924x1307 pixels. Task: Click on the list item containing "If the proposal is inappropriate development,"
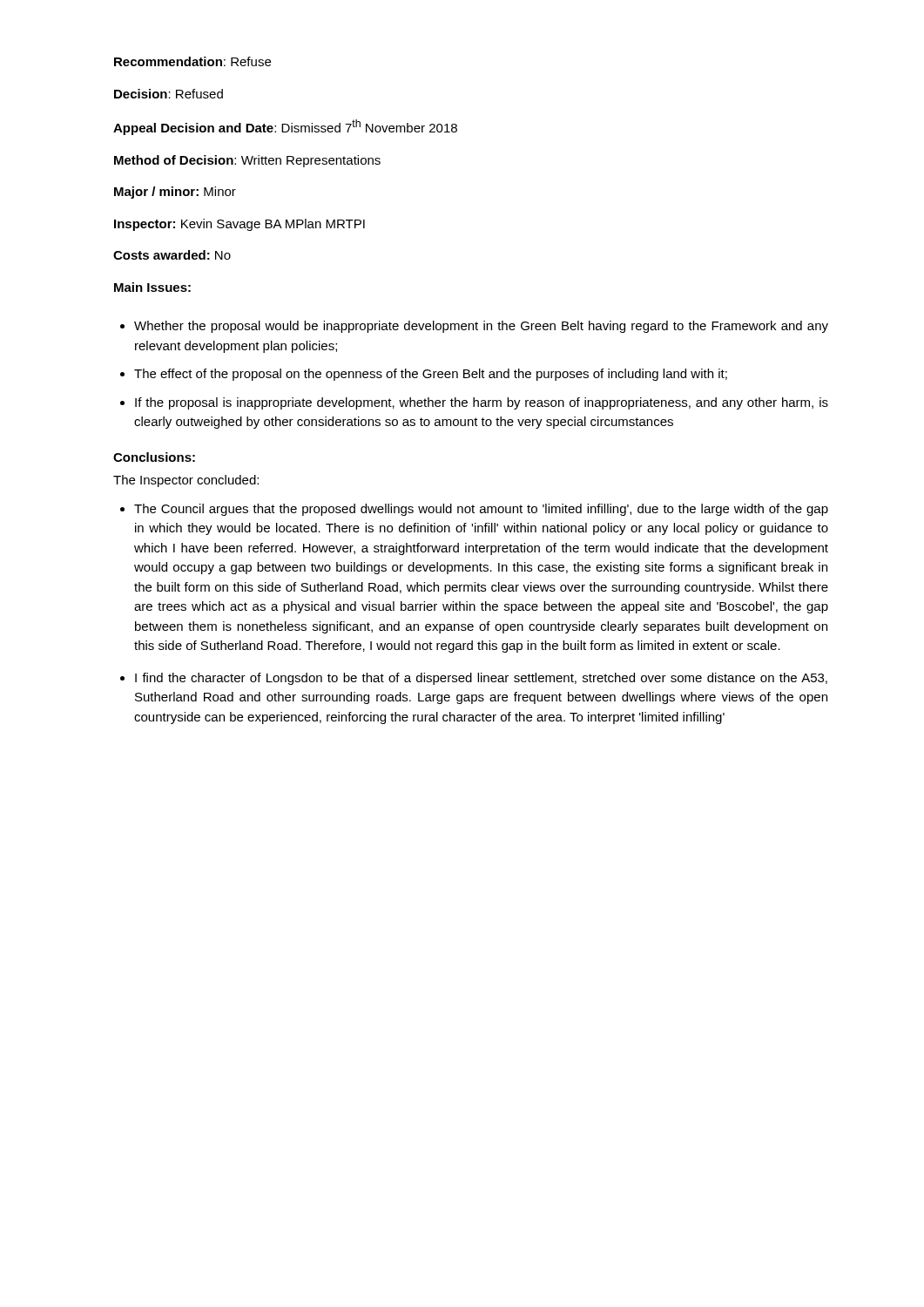point(481,412)
